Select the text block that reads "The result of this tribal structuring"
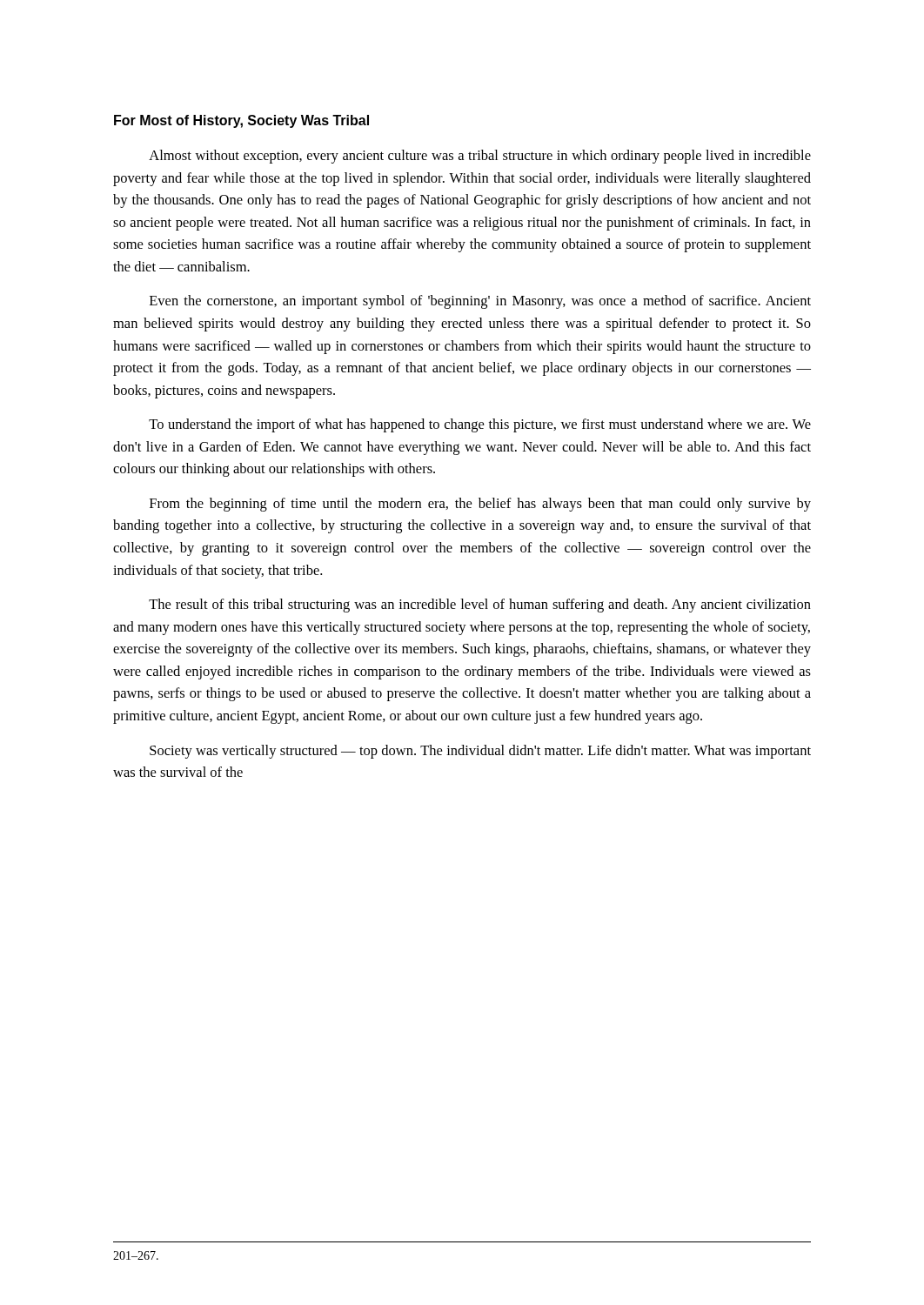 click(x=462, y=660)
